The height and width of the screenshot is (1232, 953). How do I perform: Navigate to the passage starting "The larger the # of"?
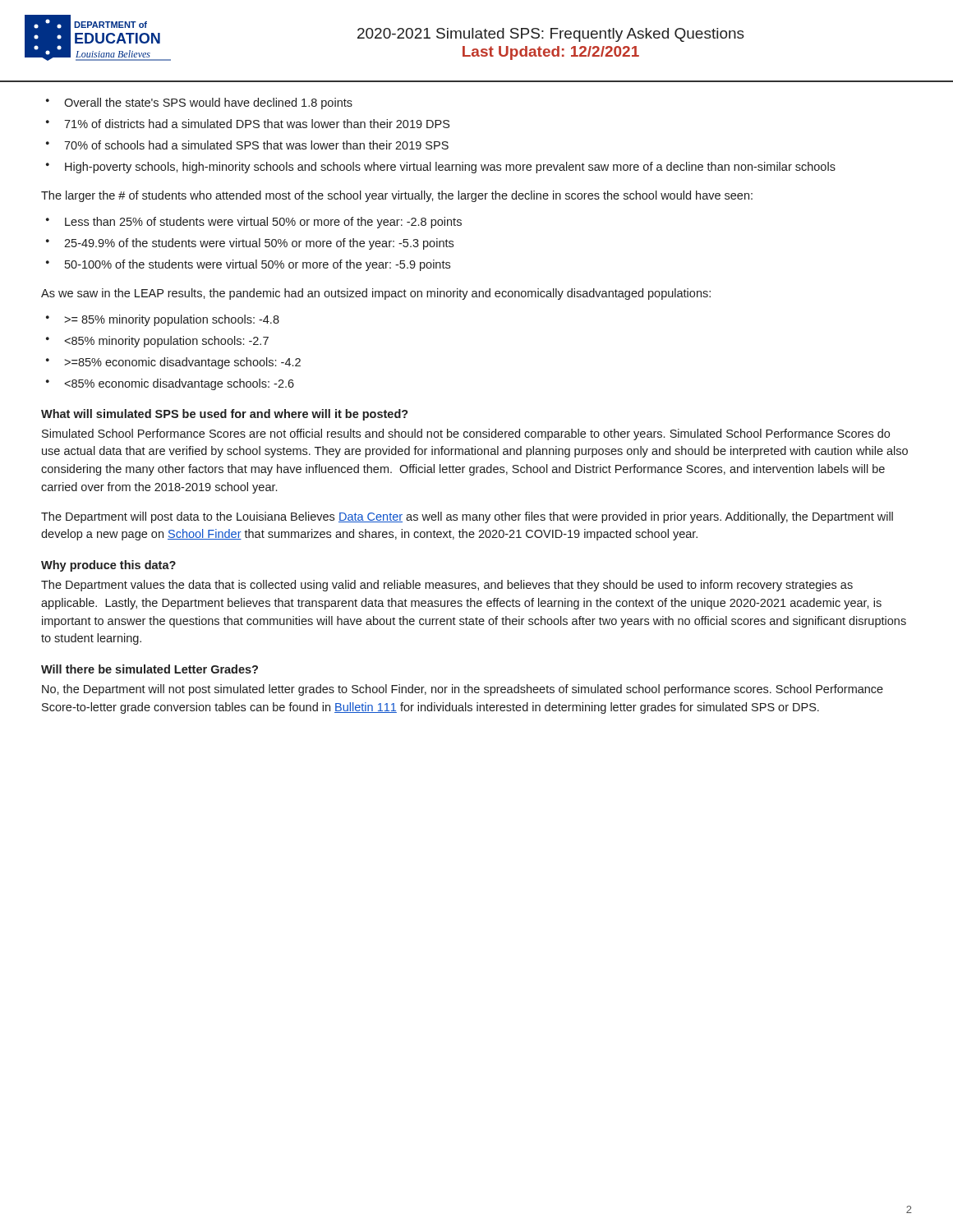point(397,196)
